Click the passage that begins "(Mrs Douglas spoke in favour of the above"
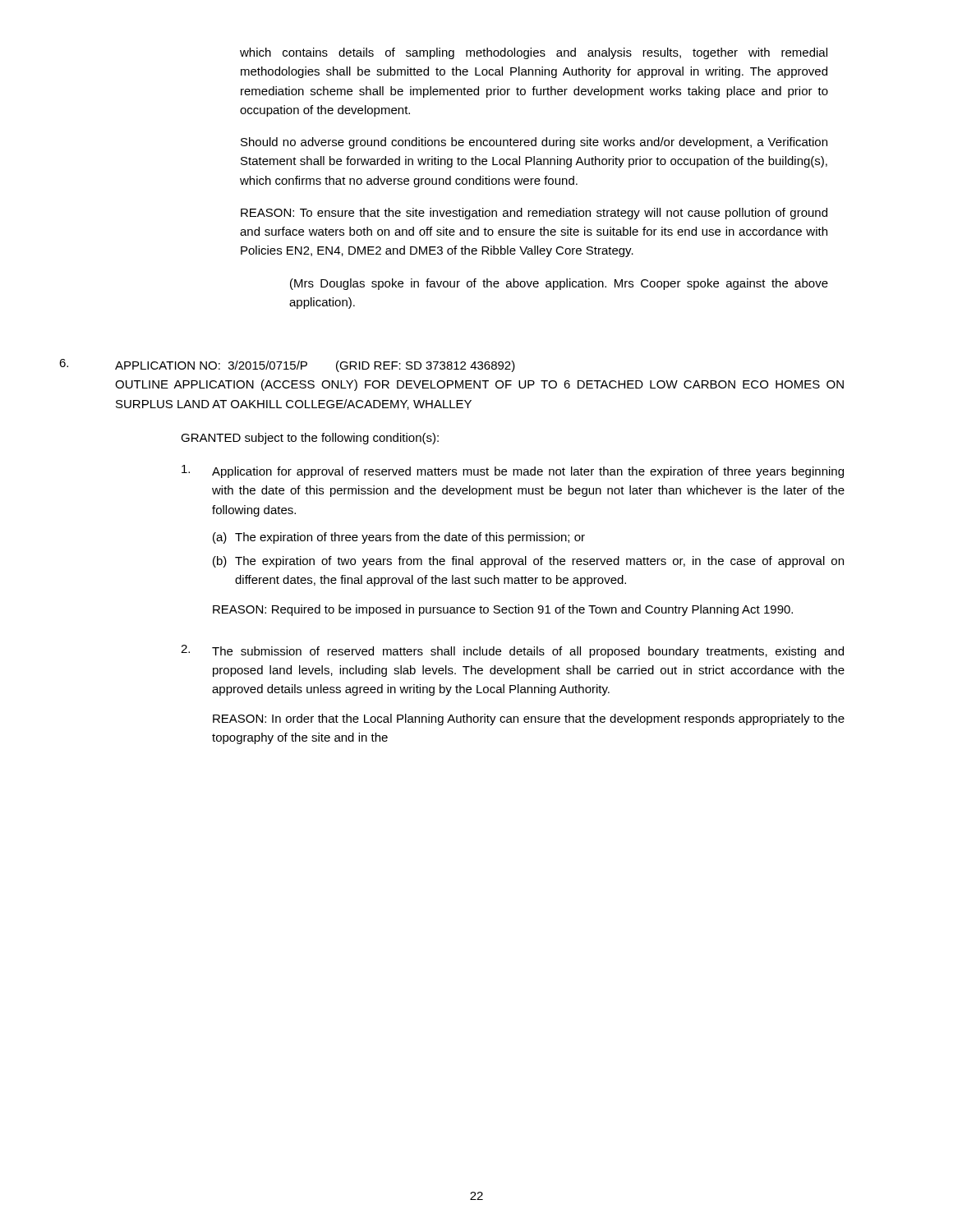The width and height of the screenshot is (953, 1232). pyautogui.click(x=559, y=292)
